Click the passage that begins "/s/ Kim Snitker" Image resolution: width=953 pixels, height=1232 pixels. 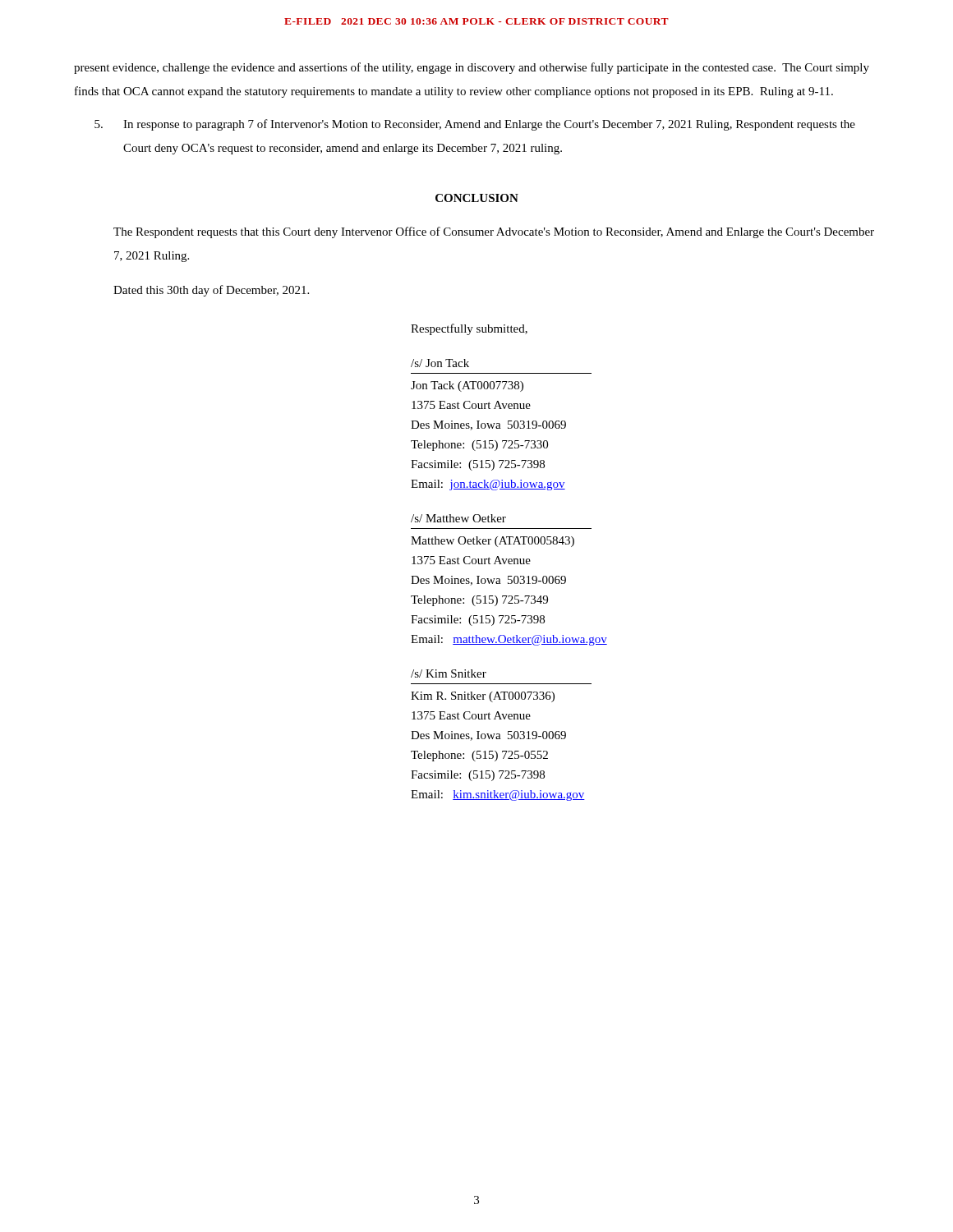[x=501, y=732]
